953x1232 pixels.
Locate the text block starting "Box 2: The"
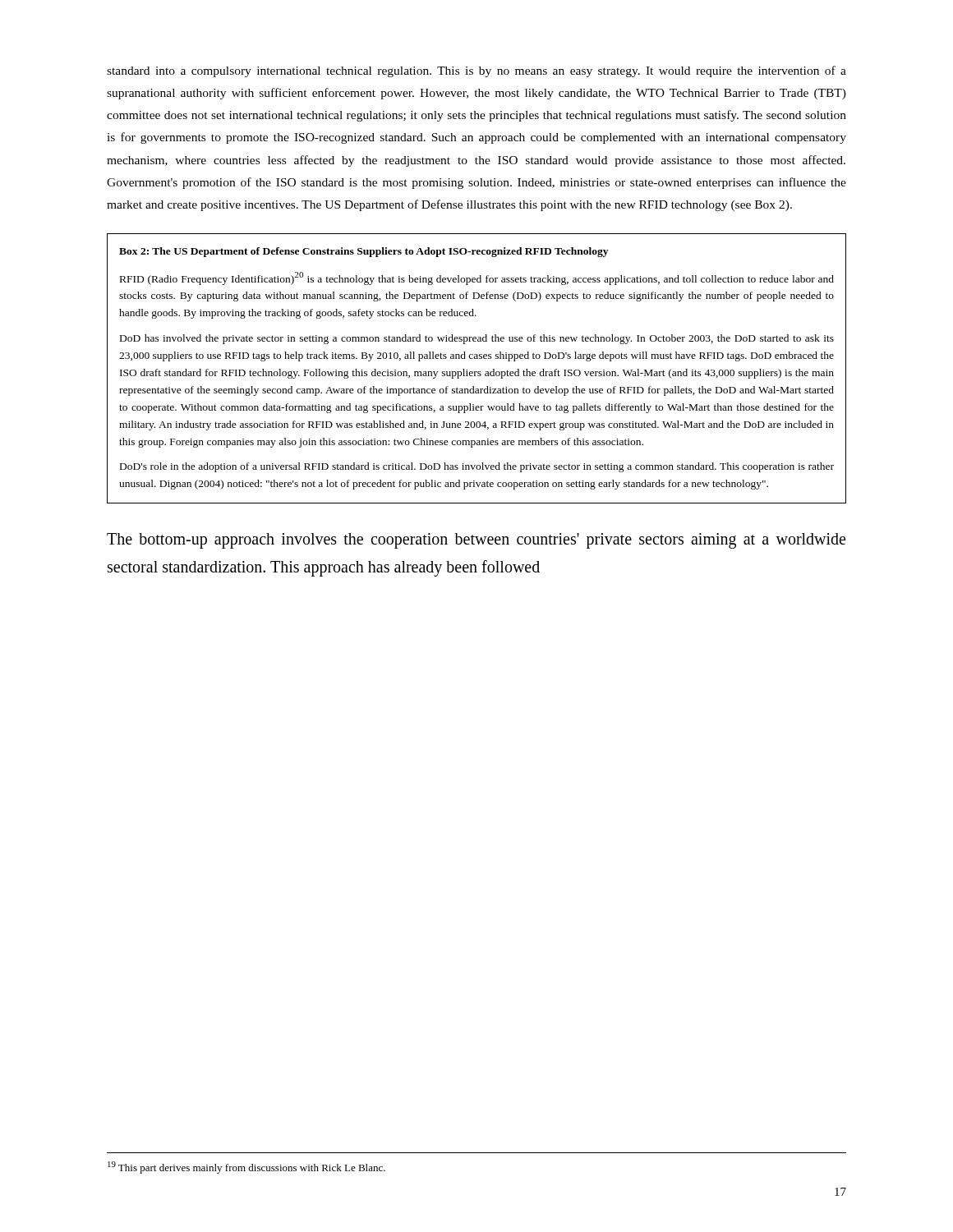tap(476, 368)
